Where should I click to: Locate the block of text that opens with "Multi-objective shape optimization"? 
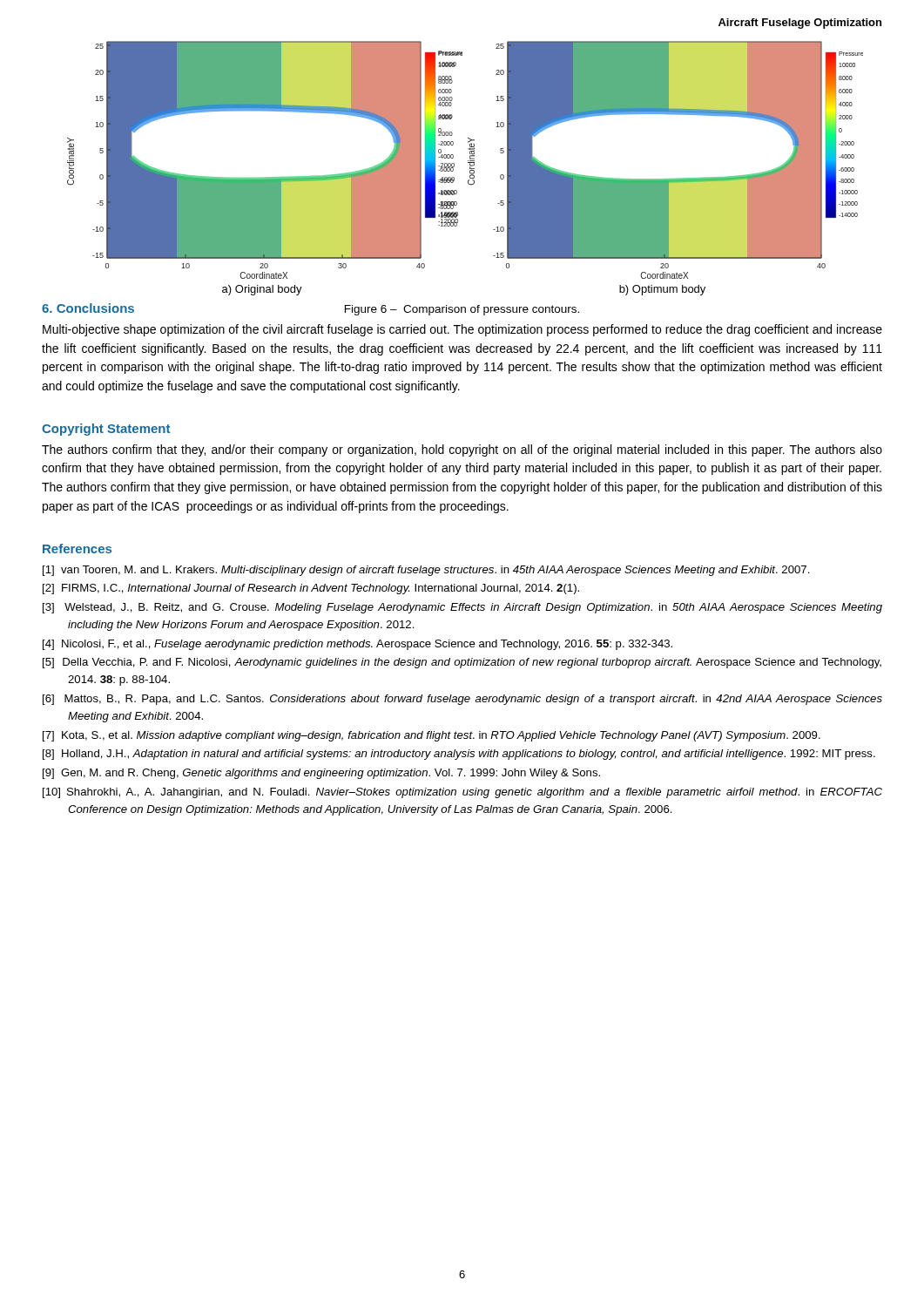click(x=462, y=358)
